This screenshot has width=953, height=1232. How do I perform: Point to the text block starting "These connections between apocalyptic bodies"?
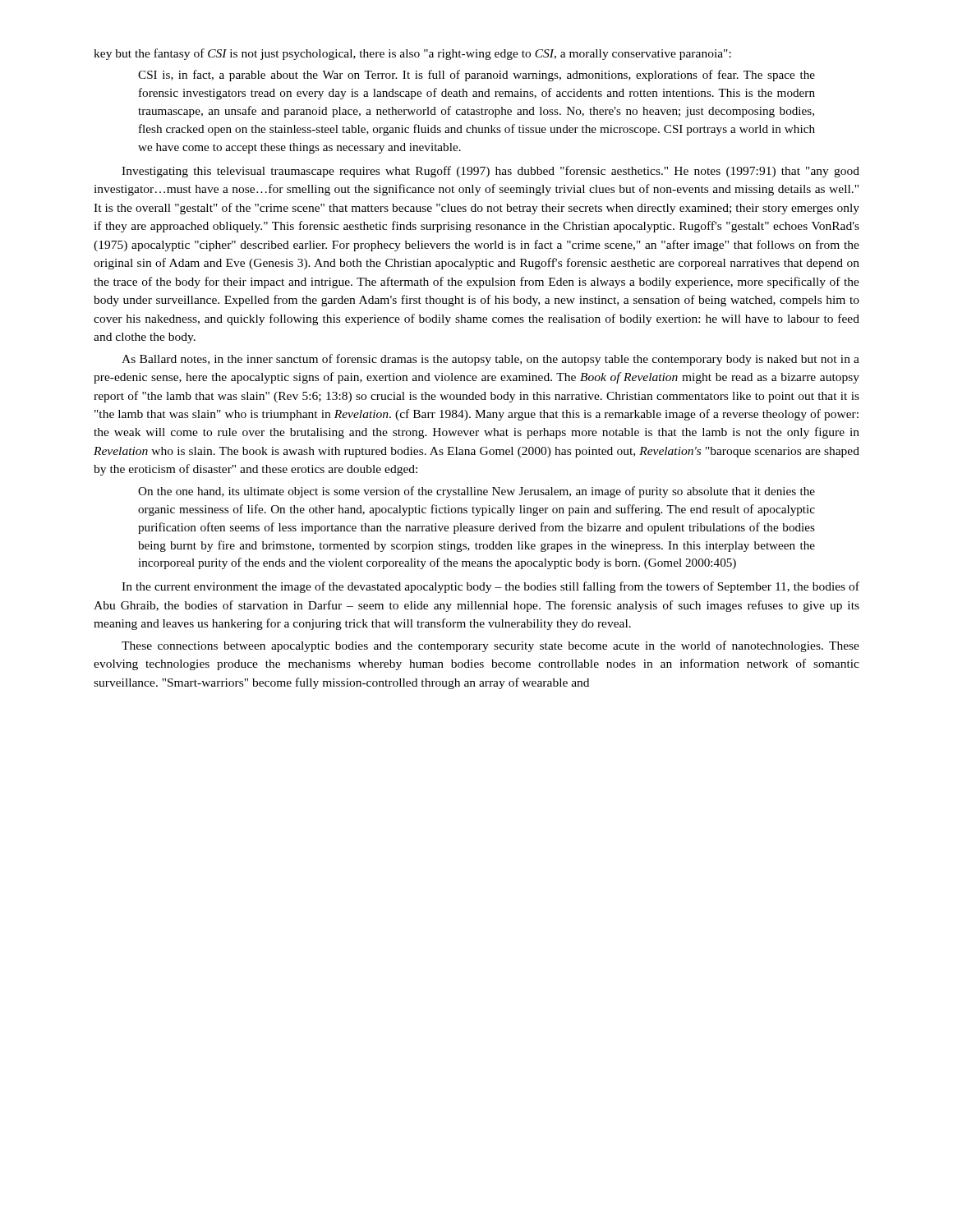tap(476, 664)
